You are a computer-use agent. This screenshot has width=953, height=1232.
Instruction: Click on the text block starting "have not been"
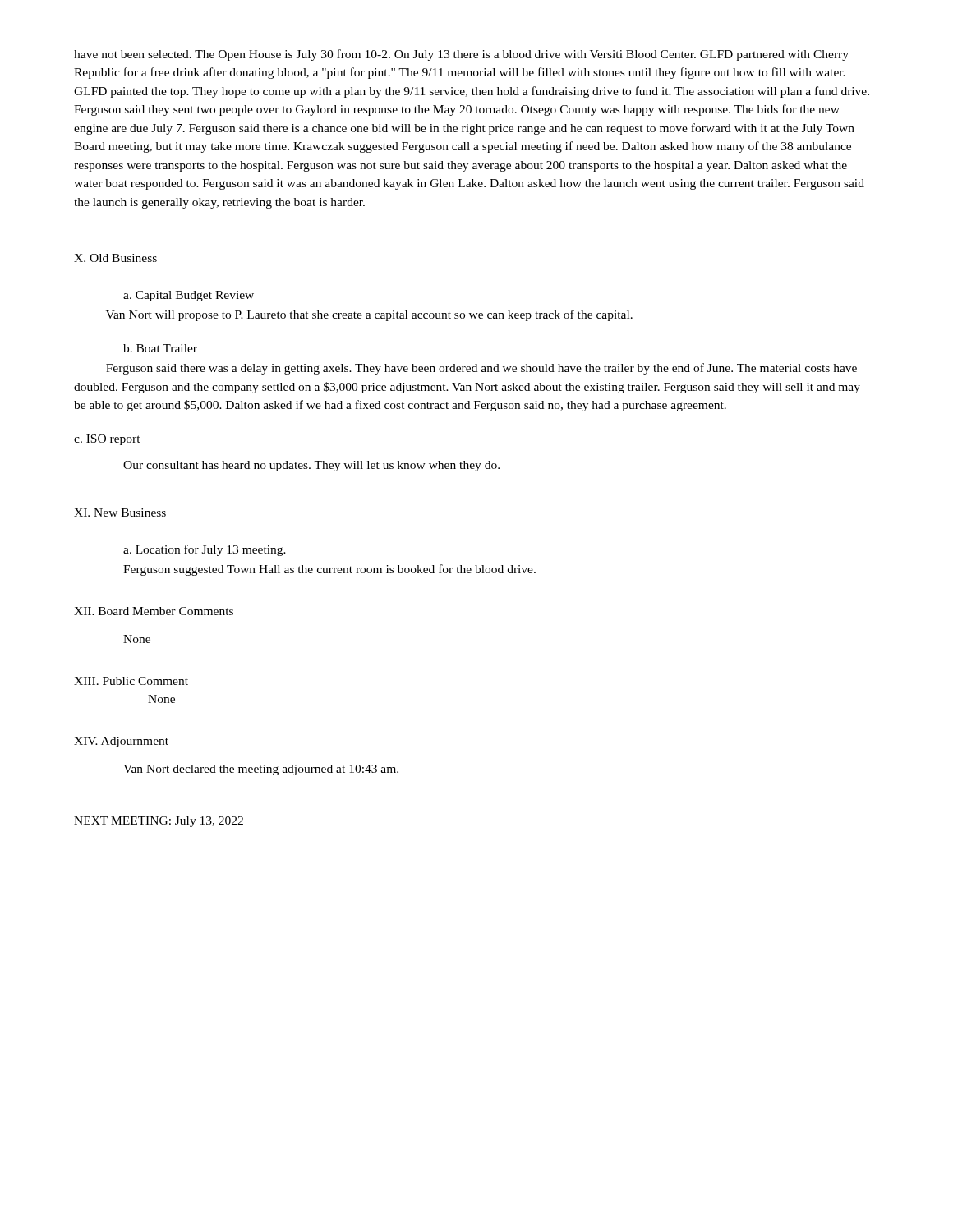pyautogui.click(x=474, y=128)
